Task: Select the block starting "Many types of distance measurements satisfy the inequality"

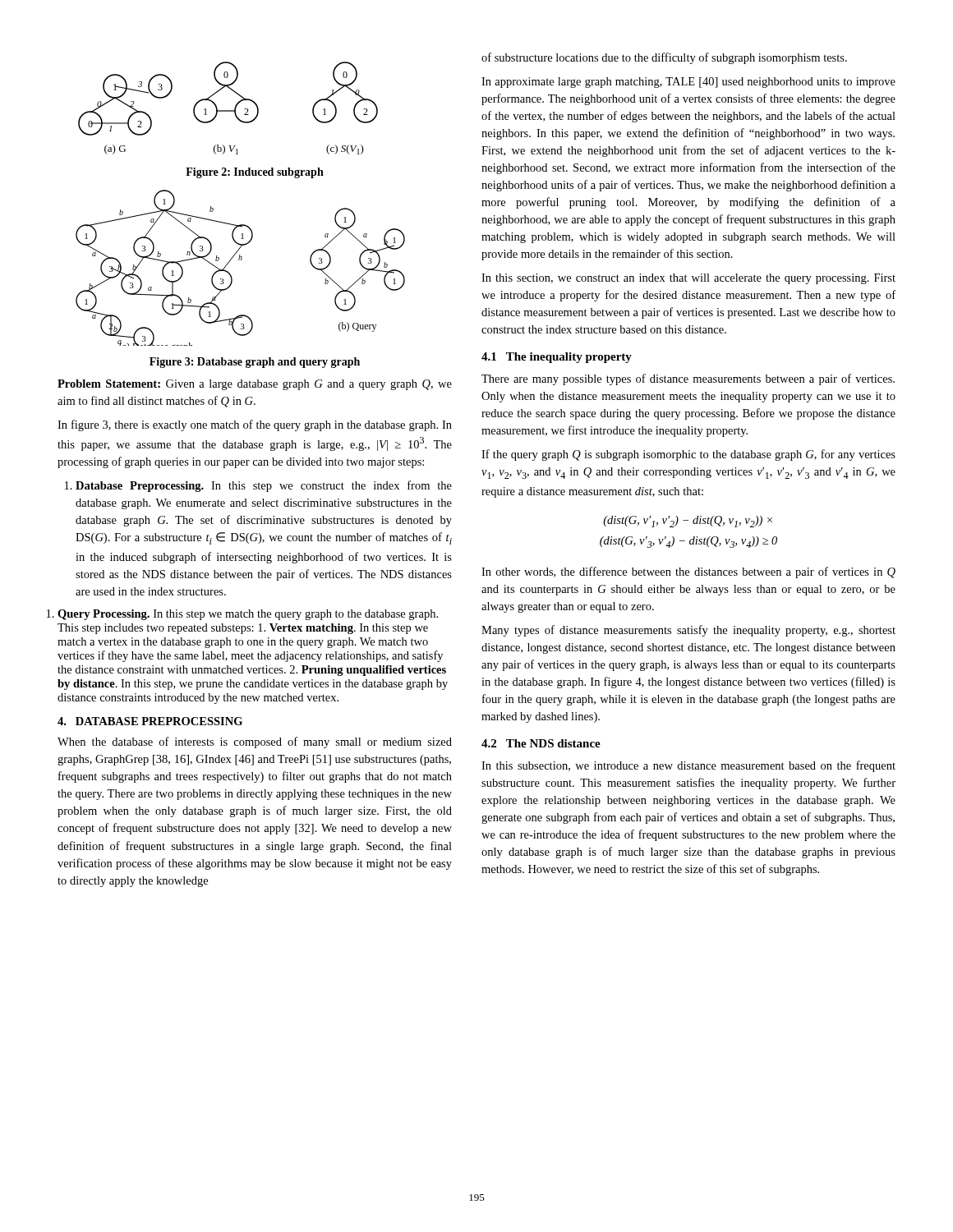Action: (x=688, y=674)
